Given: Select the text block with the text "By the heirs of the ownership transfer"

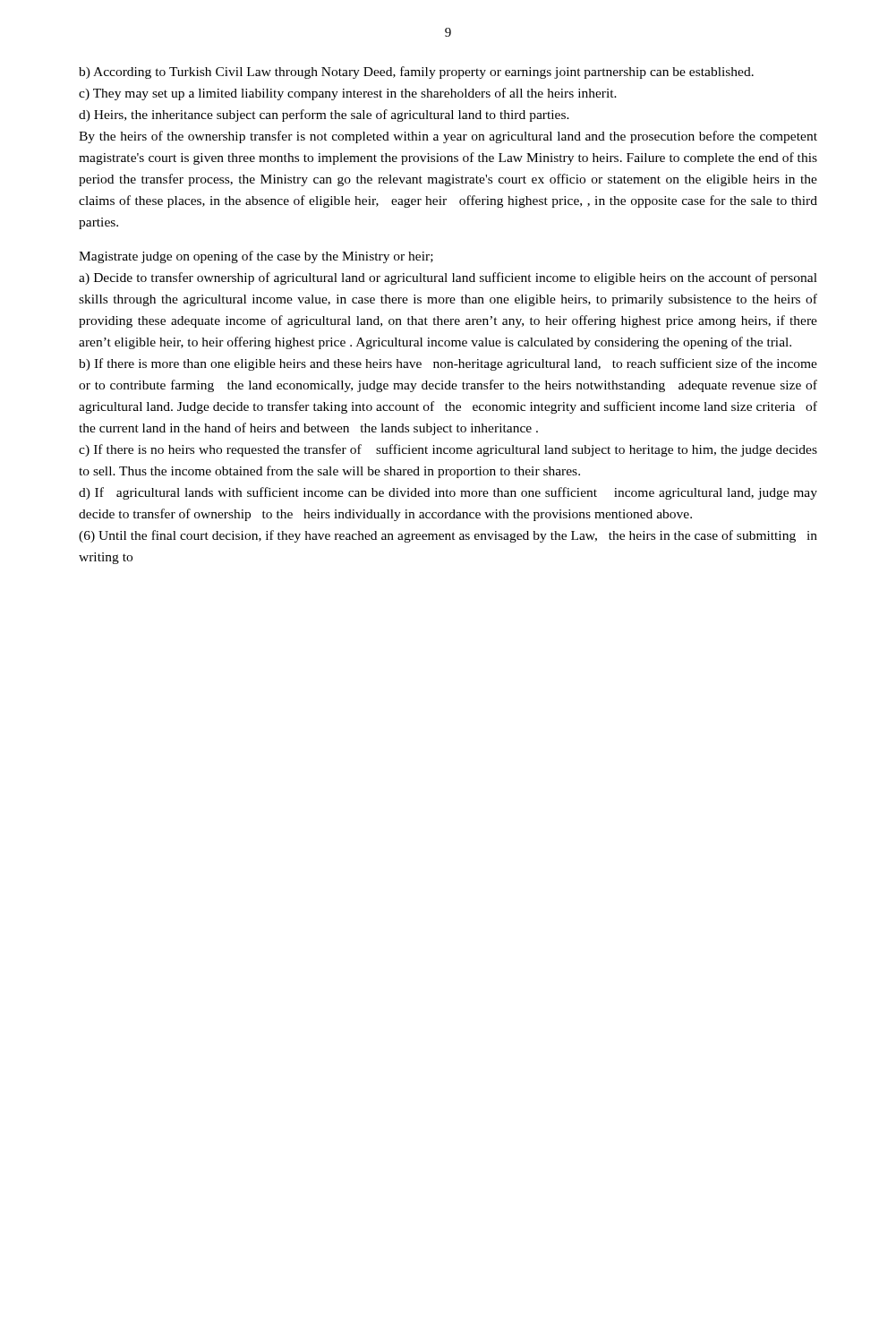Looking at the screenshot, I should 448,179.
